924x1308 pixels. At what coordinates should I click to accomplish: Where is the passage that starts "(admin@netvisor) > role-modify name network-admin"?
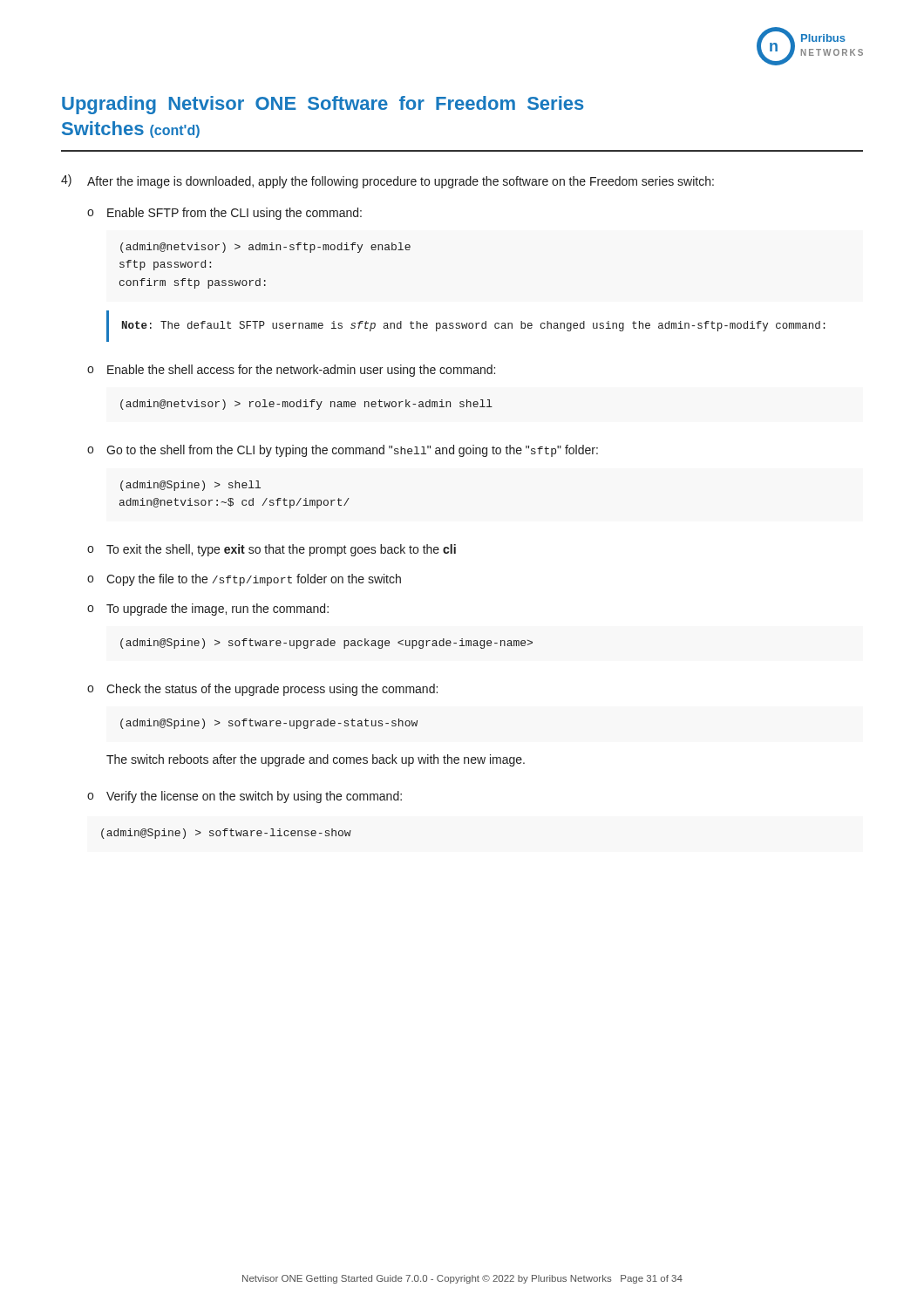click(x=306, y=404)
